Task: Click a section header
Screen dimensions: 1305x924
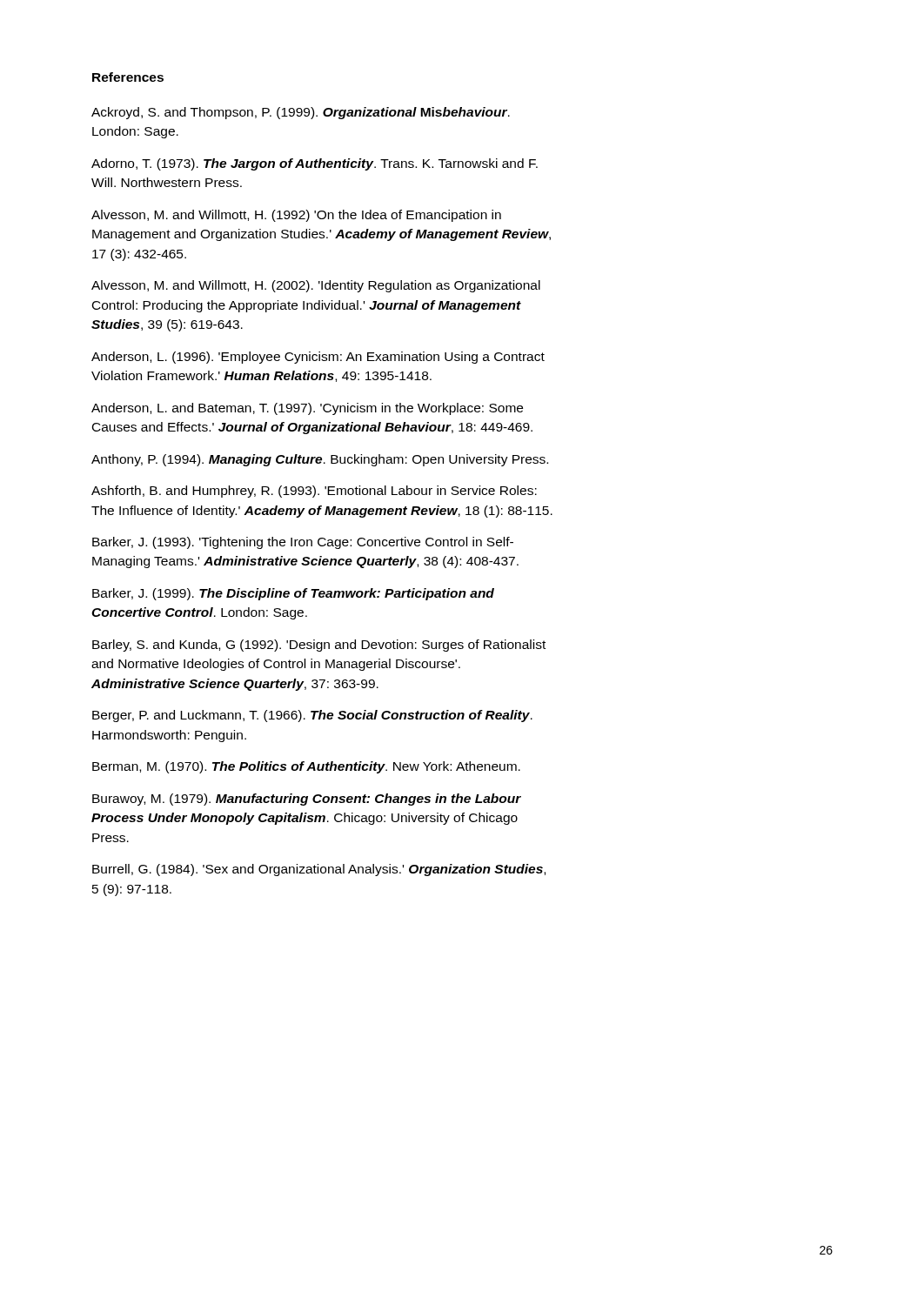Action: [128, 77]
